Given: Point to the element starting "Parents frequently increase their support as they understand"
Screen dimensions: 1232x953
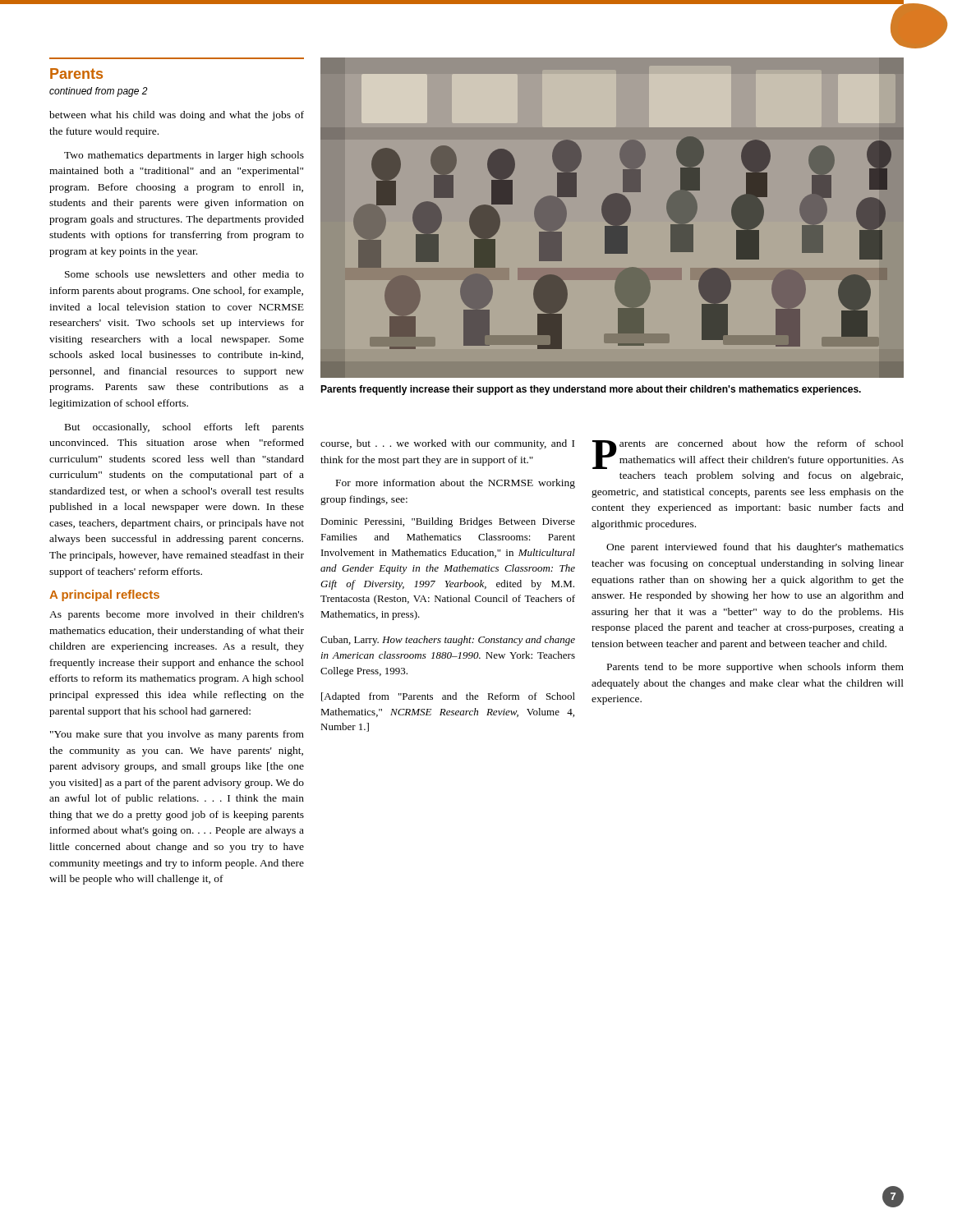Looking at the screenshot, I should click(612, 390).
